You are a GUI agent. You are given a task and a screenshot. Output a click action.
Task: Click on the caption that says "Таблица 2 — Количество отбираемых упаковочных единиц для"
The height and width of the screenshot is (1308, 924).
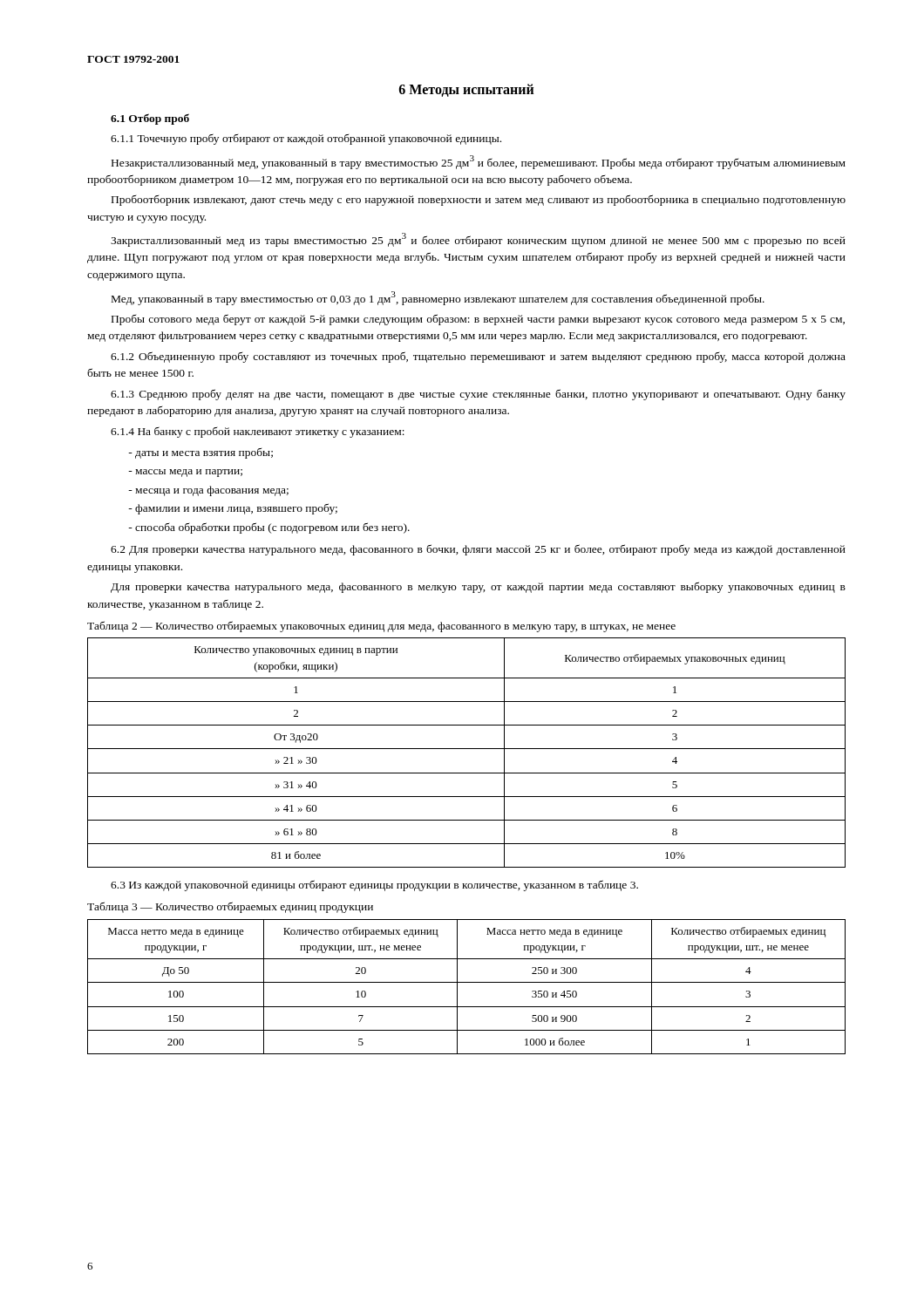381,625
